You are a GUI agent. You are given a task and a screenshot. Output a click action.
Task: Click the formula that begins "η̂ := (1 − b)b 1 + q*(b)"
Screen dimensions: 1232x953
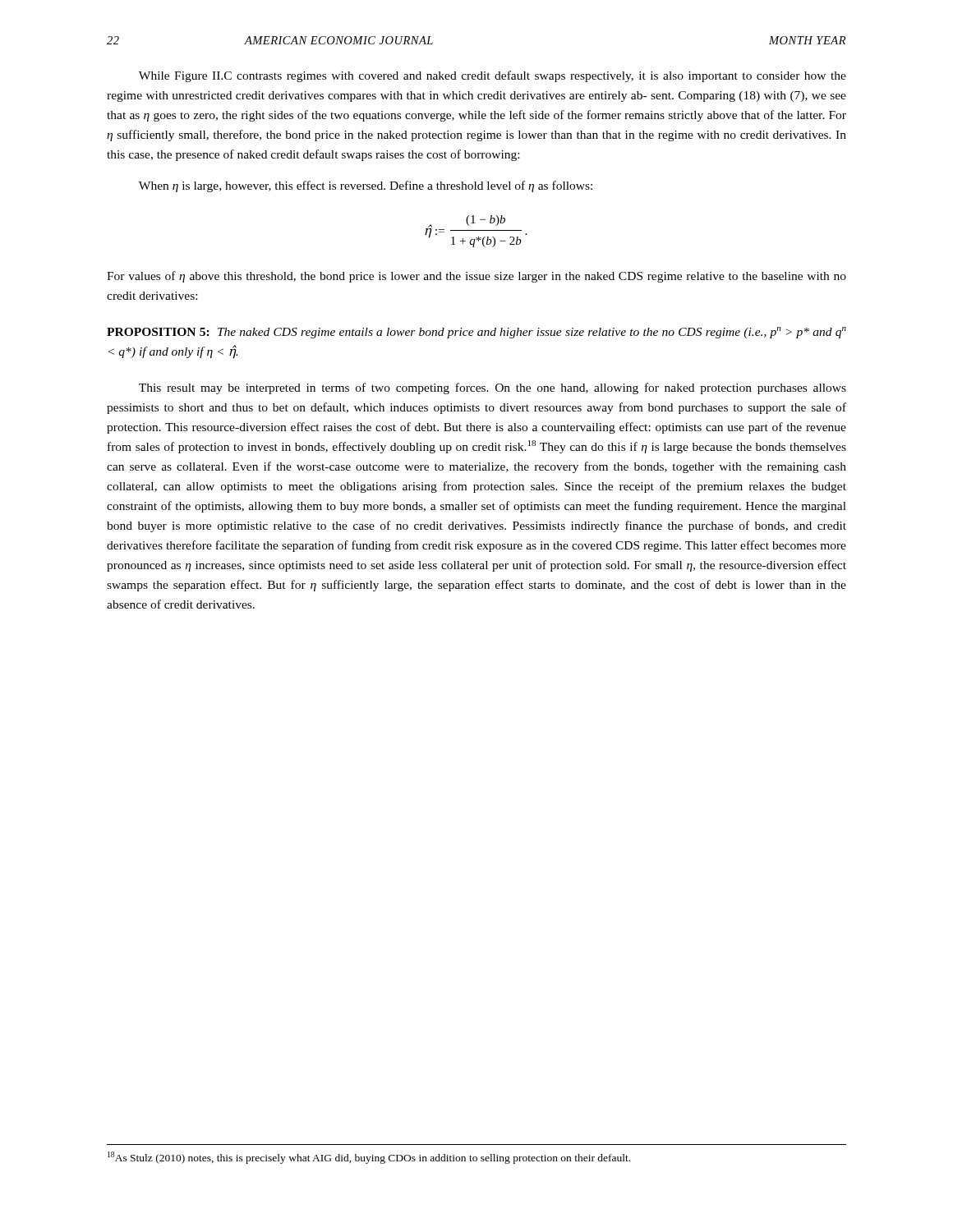pyautogui.click(x=476, y=231)
